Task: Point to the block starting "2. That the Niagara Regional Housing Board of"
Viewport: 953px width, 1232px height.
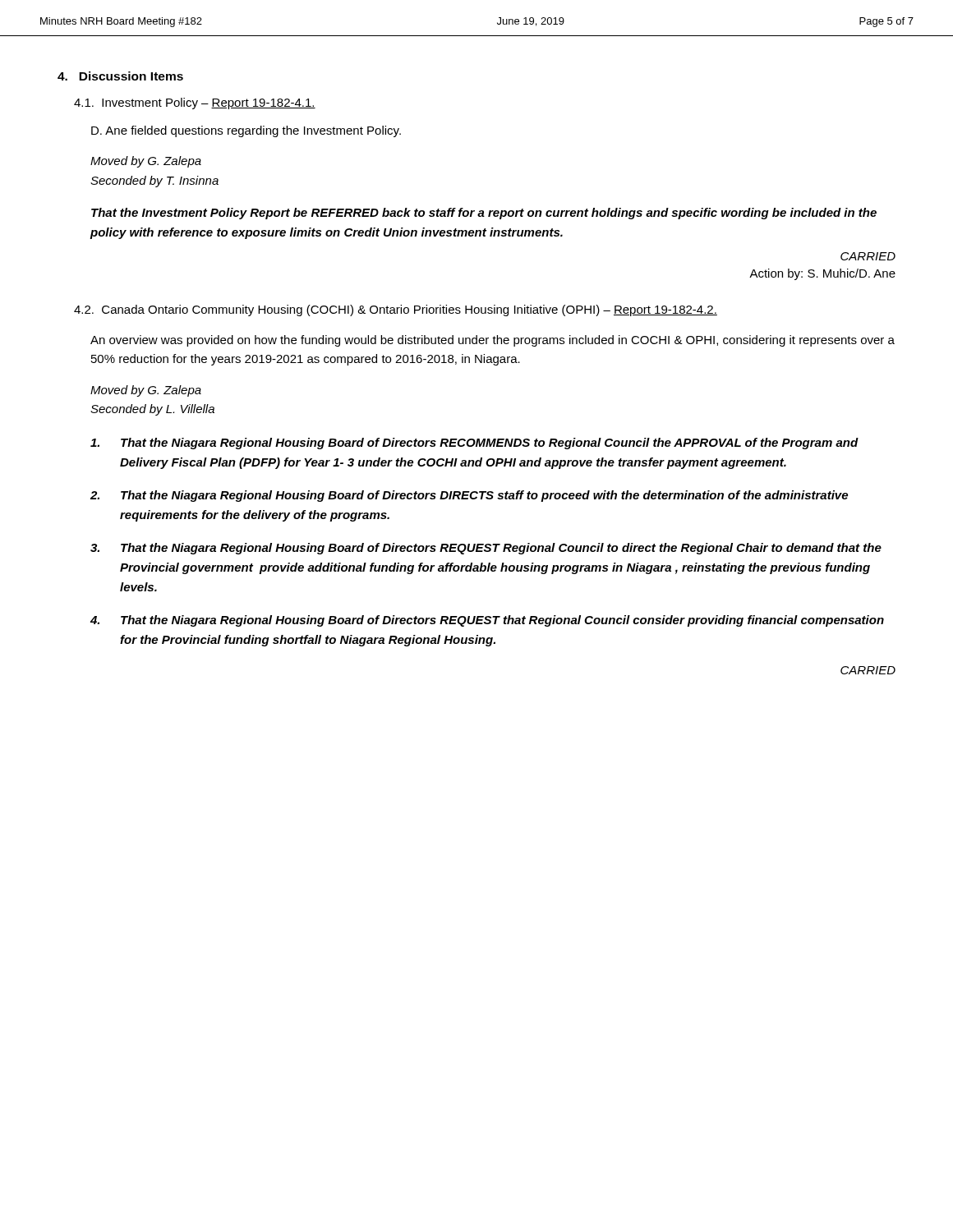Action: pos(493,505)
